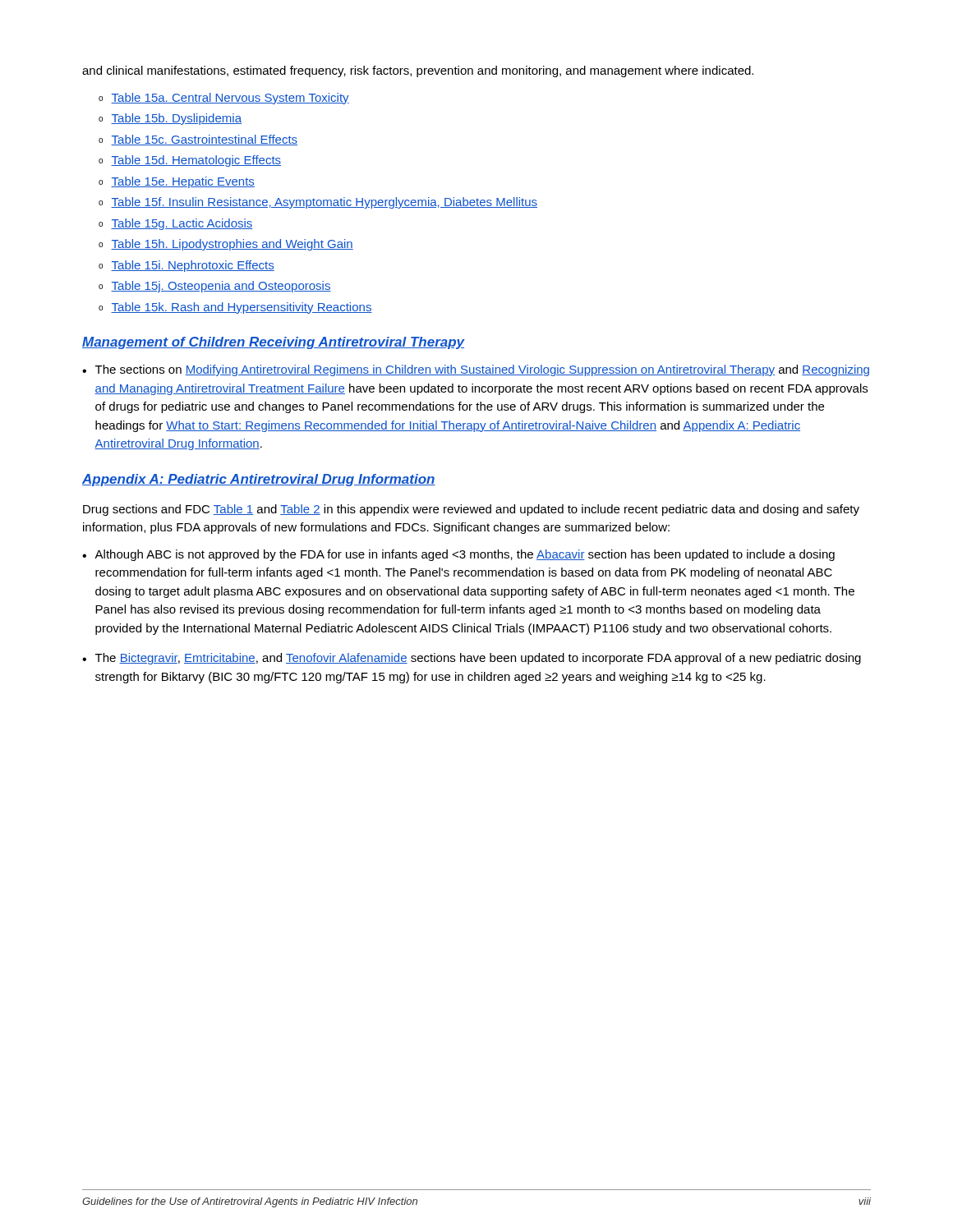Click on the text block that says "and clinical manifestations, estimated frequency, risk factors,"
This screenshot has height=1232, width=953.
[x=476, y=71]
